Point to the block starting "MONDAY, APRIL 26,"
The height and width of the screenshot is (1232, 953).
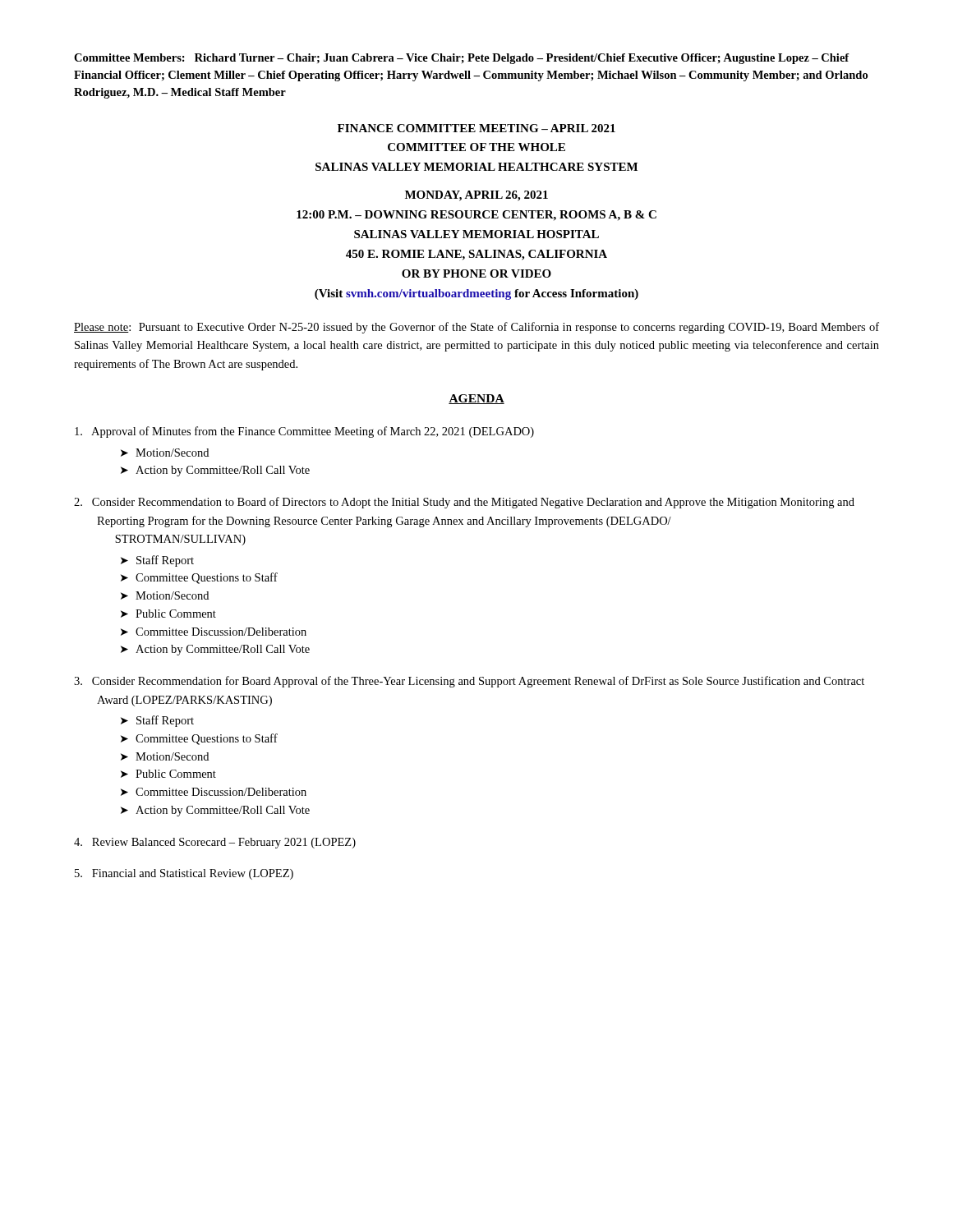coord(476,244)
